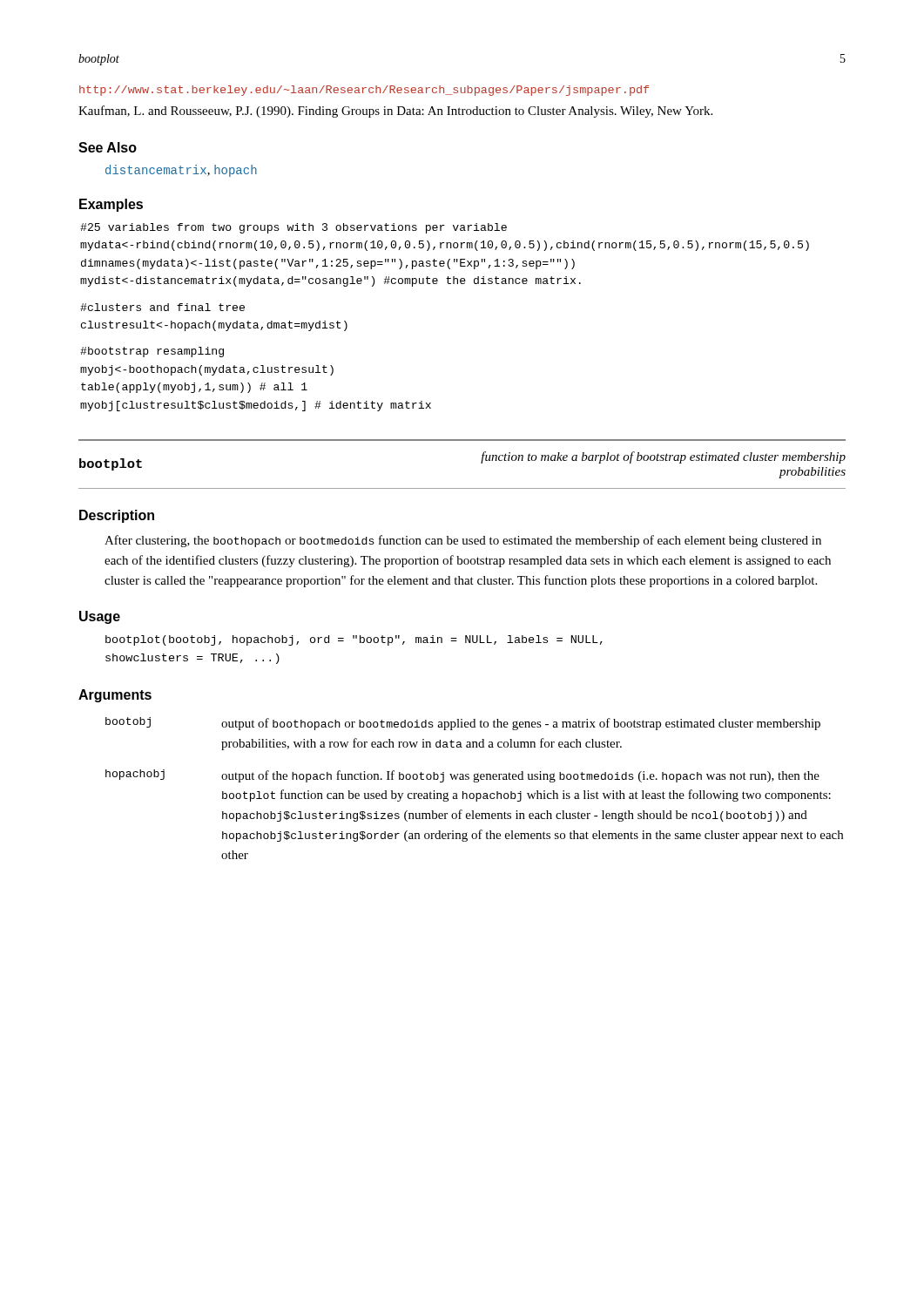Locate the passage starting "After clustering, the boothopach or bootmedoids function"
924x1307 pixels.
point(475,560)
